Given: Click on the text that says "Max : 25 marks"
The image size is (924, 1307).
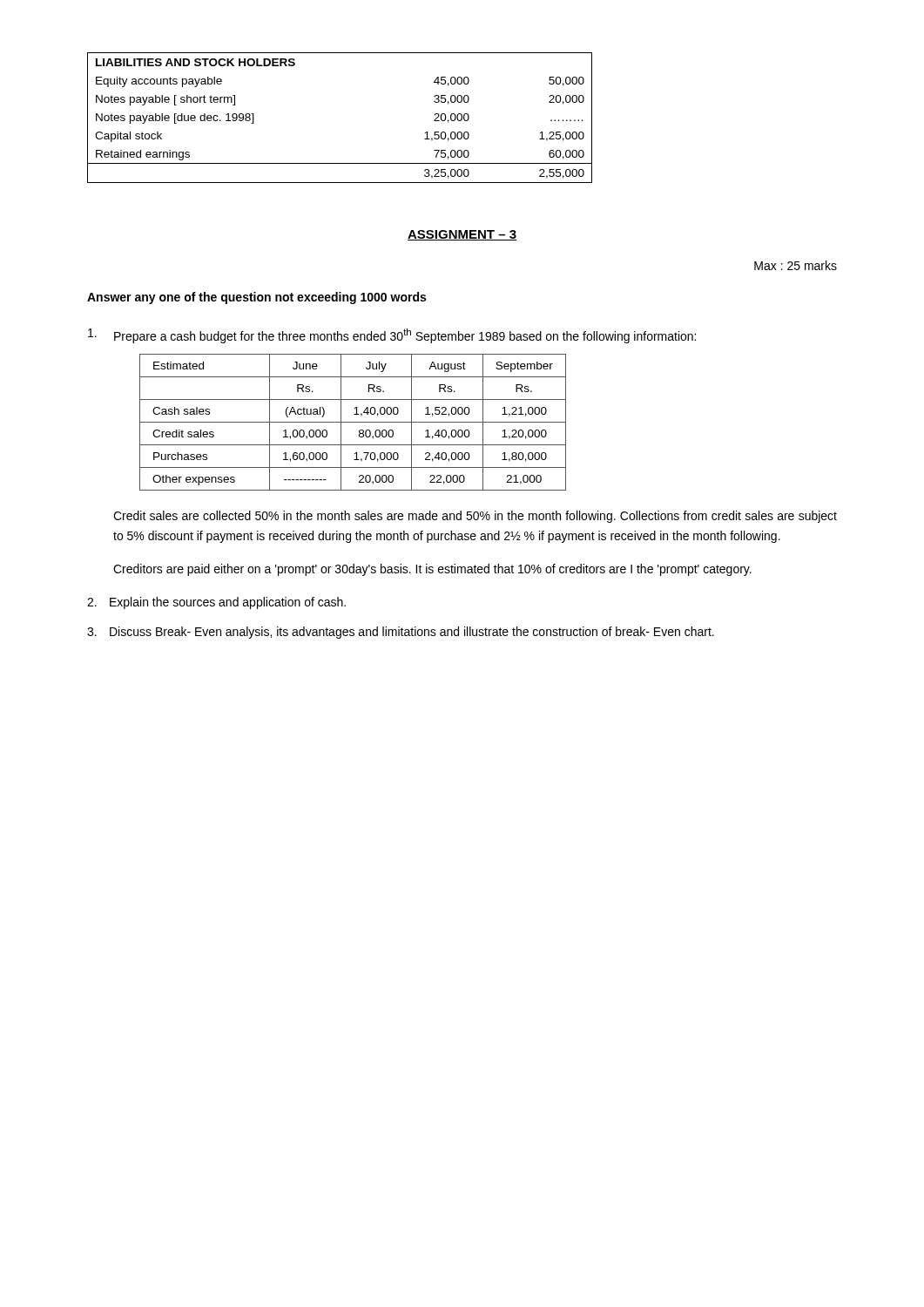Looking at the screenshot, I should (795, 266).
